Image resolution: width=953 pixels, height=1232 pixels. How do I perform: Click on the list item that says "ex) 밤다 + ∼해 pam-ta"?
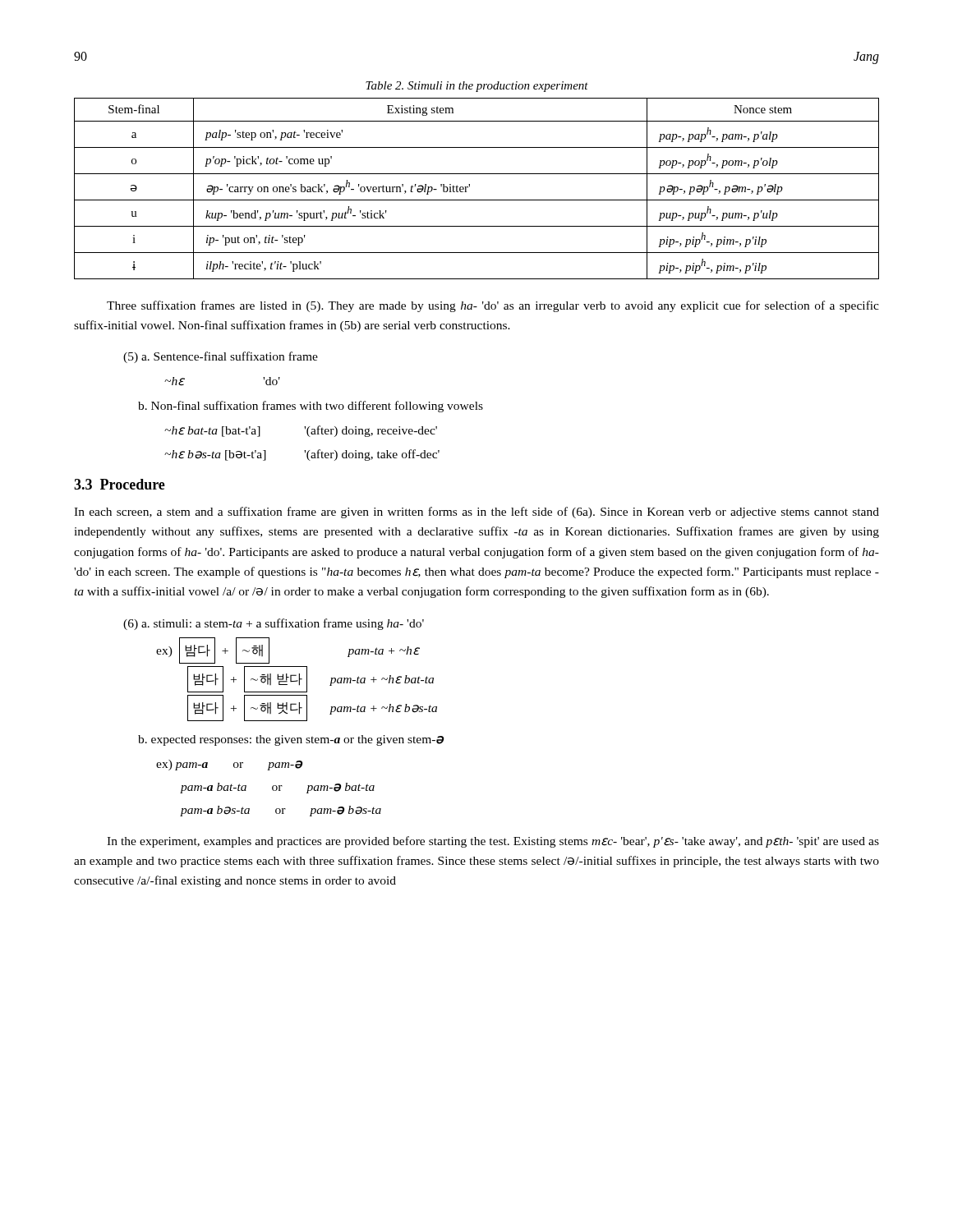(297, 679)
